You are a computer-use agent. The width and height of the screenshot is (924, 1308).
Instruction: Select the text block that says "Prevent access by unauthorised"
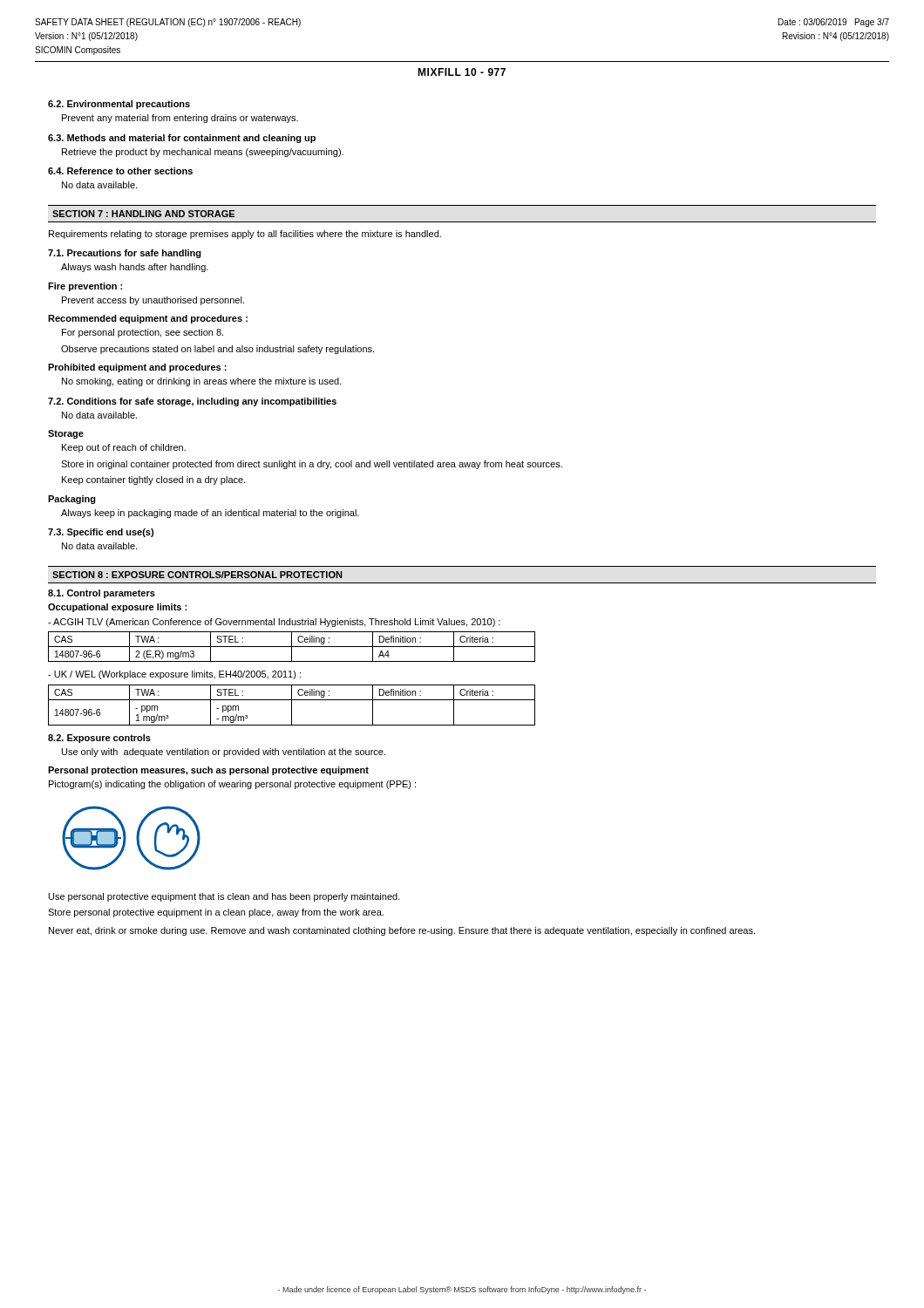(x=153, y=300)
